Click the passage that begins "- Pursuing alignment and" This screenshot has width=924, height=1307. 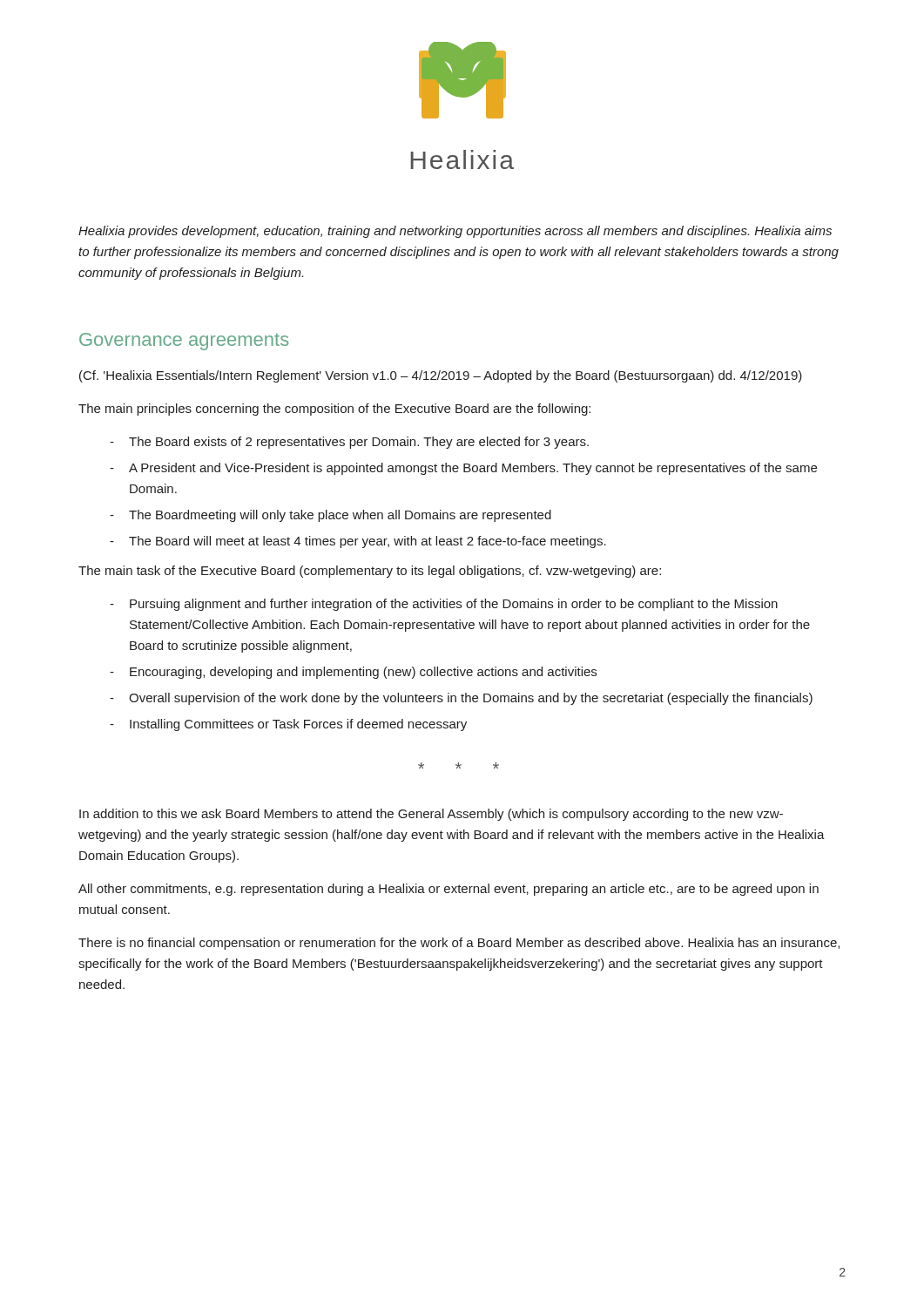point(478,625)
